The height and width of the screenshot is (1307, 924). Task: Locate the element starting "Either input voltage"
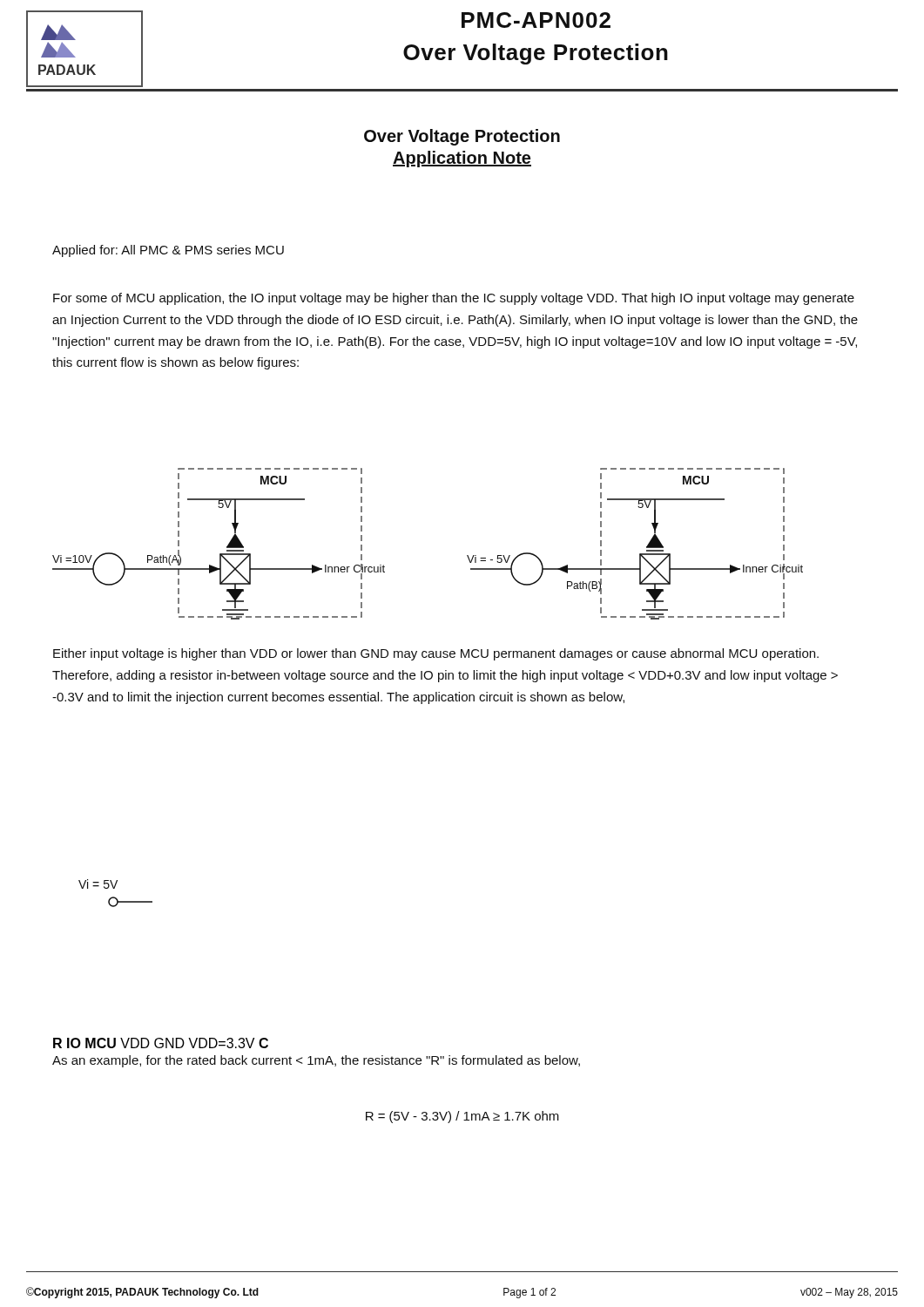[x=445, y=675]
